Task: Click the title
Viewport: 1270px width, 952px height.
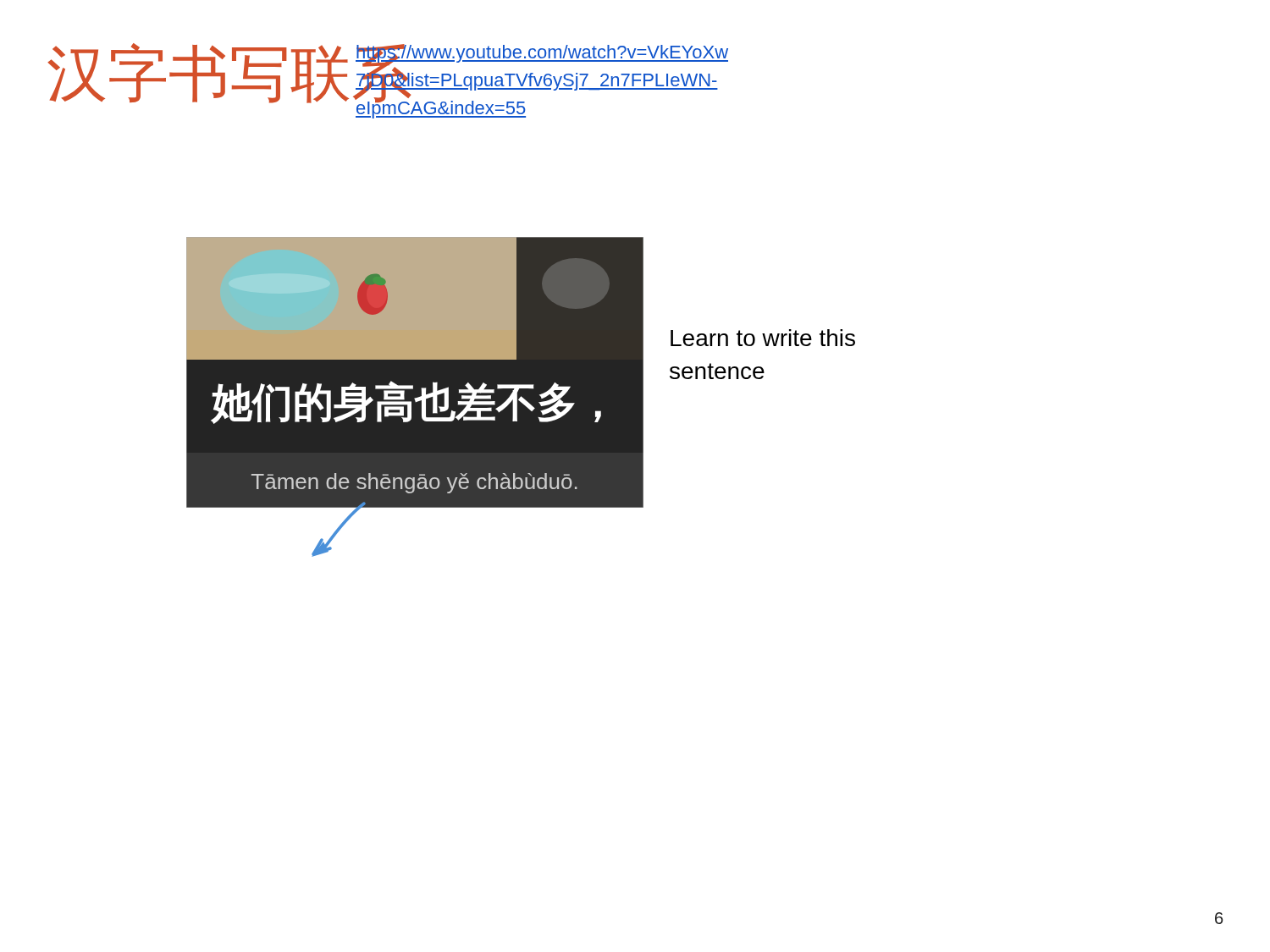Action: 229,74
